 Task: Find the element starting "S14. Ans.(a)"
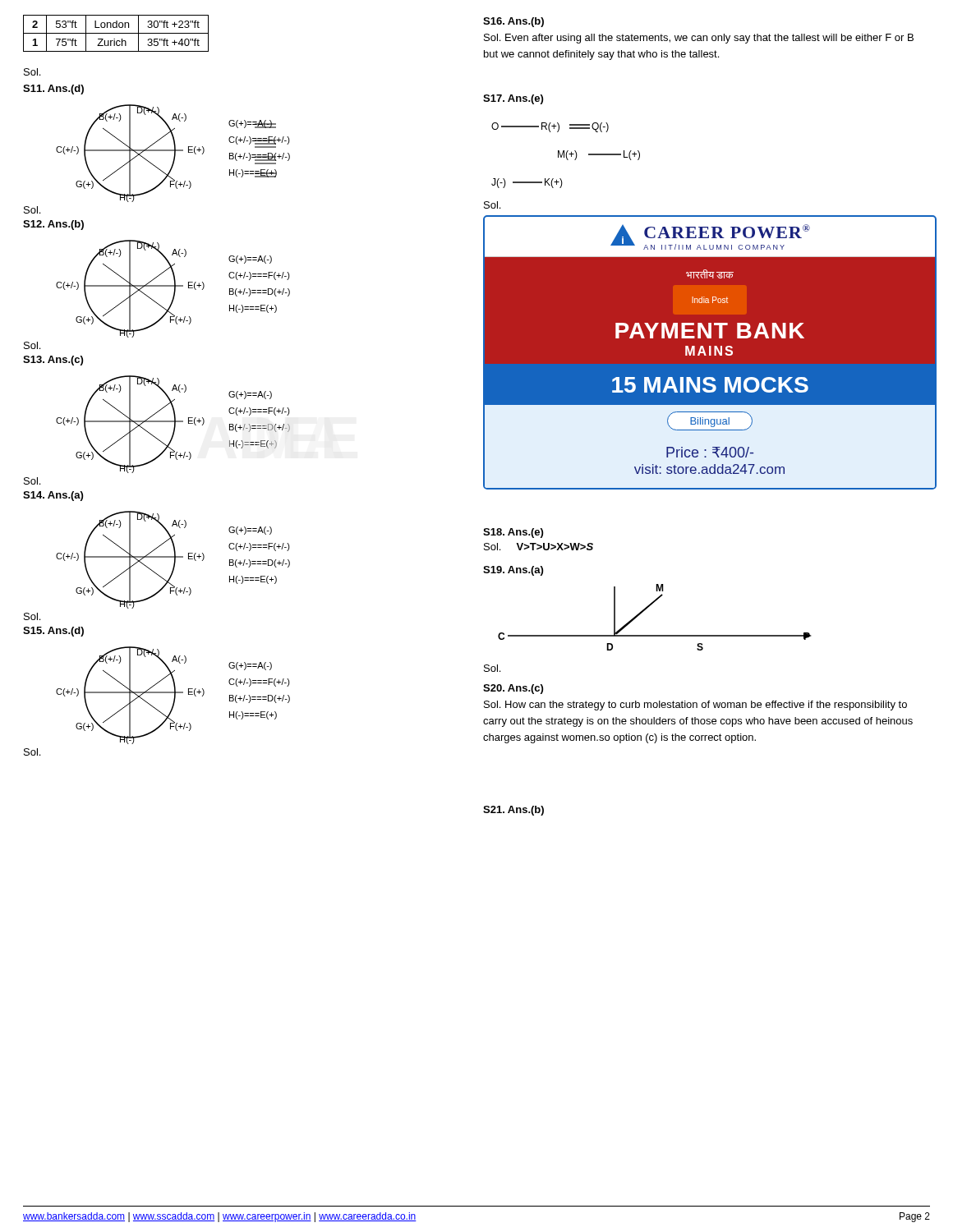(x=53, y=495)
